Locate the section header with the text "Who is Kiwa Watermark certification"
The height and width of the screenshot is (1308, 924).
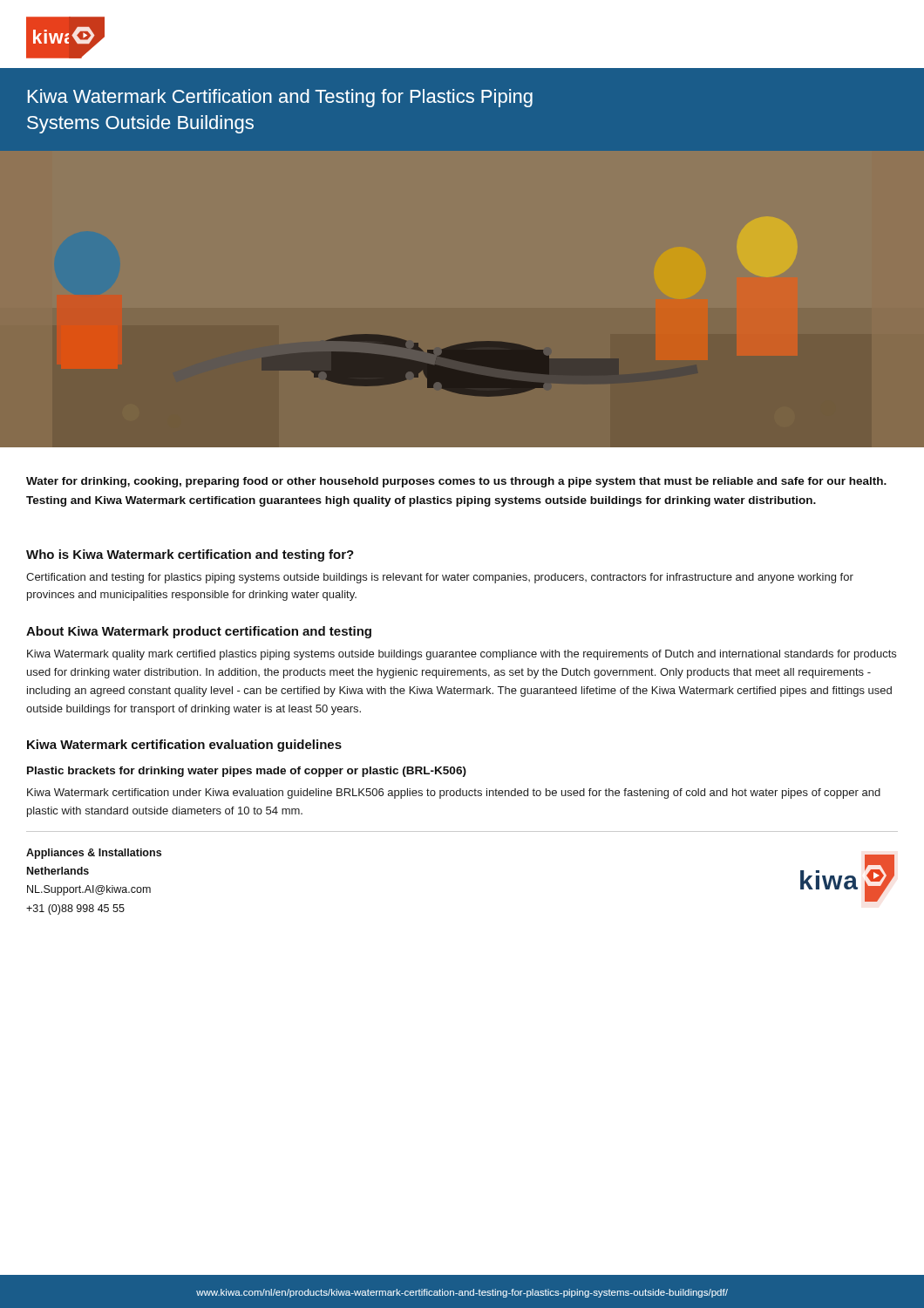[x=190, y=554]
